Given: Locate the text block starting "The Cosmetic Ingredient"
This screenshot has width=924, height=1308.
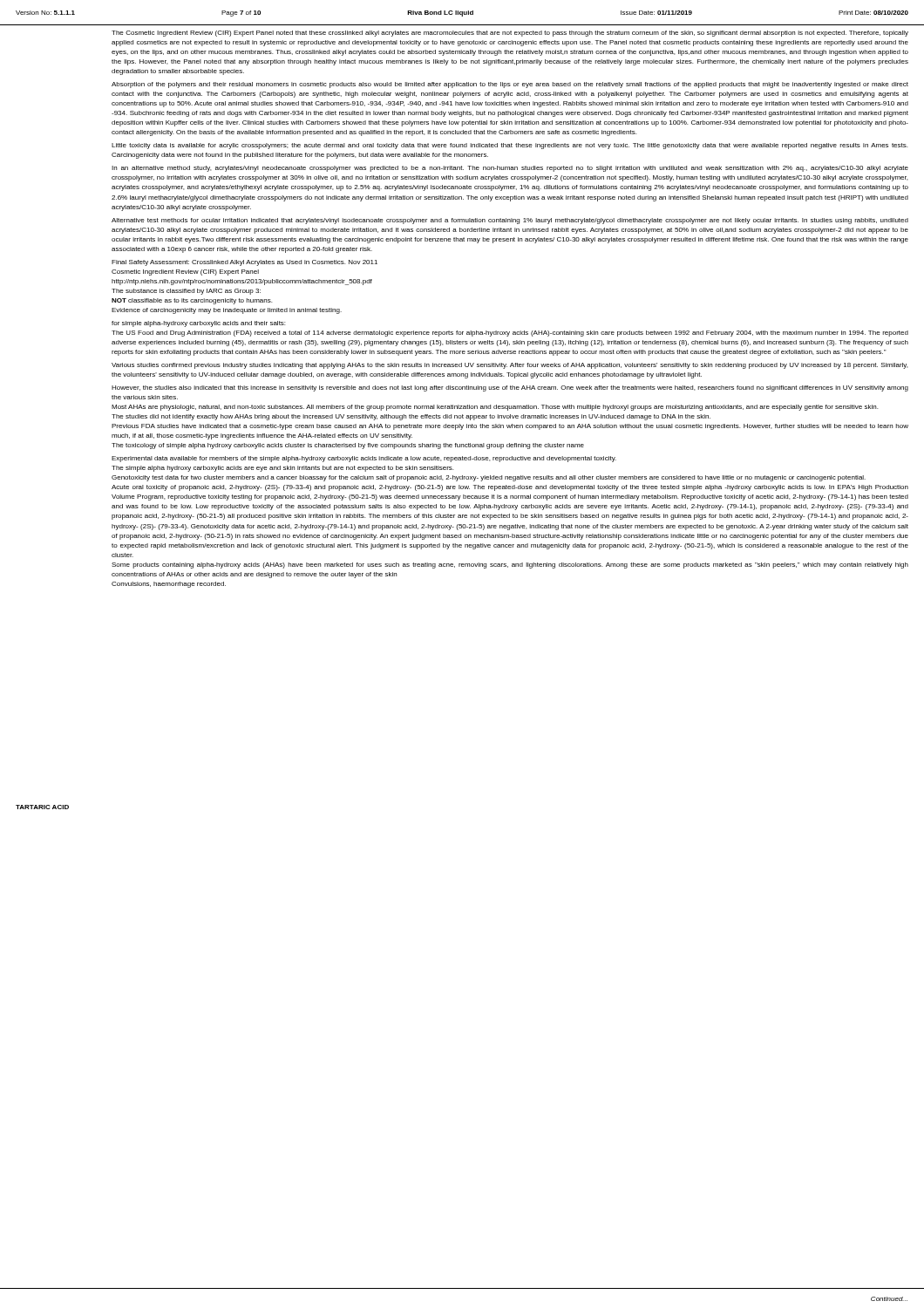Looking at the screenshot, I should pos(510,52).
